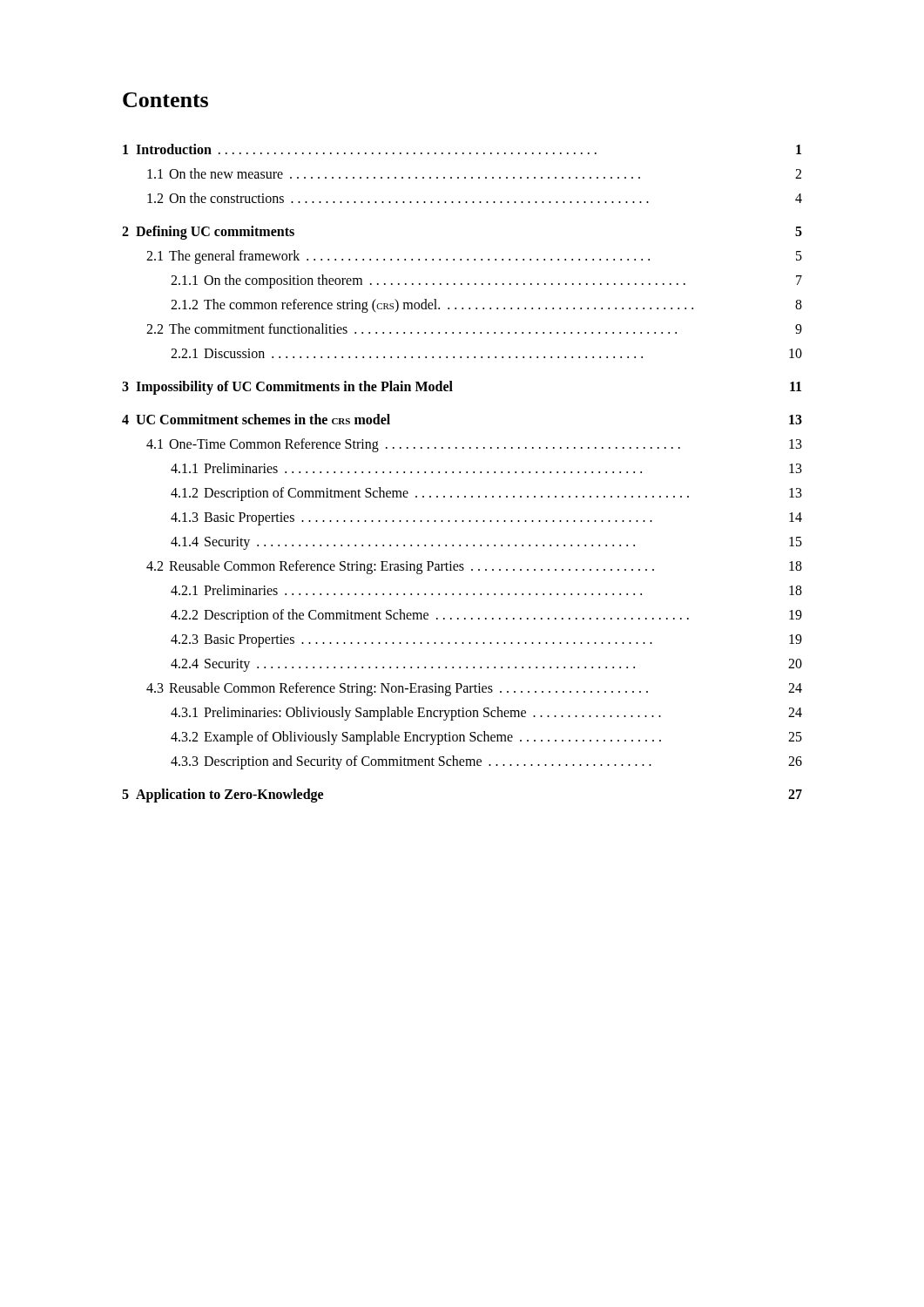Locate the passage starting "2.1.1 On the composition theorem . ."

(462, 281)
